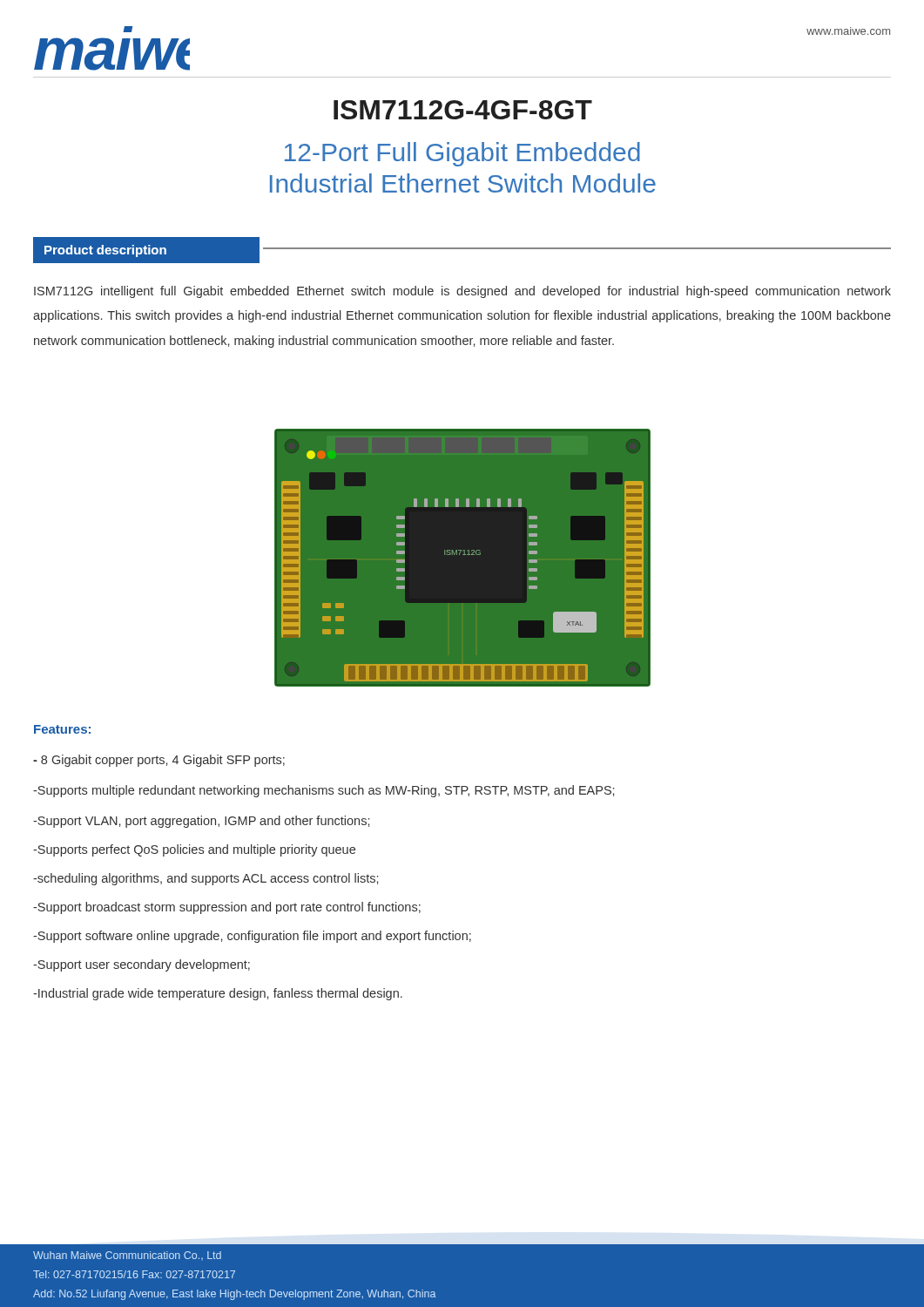The width and height of the screenshot is (924, 1307).
Task: Click on the title that reads "12-Port Full Gigabit Embedded Industrial Ethernet Switch Module"
Action: coord(462,168)
